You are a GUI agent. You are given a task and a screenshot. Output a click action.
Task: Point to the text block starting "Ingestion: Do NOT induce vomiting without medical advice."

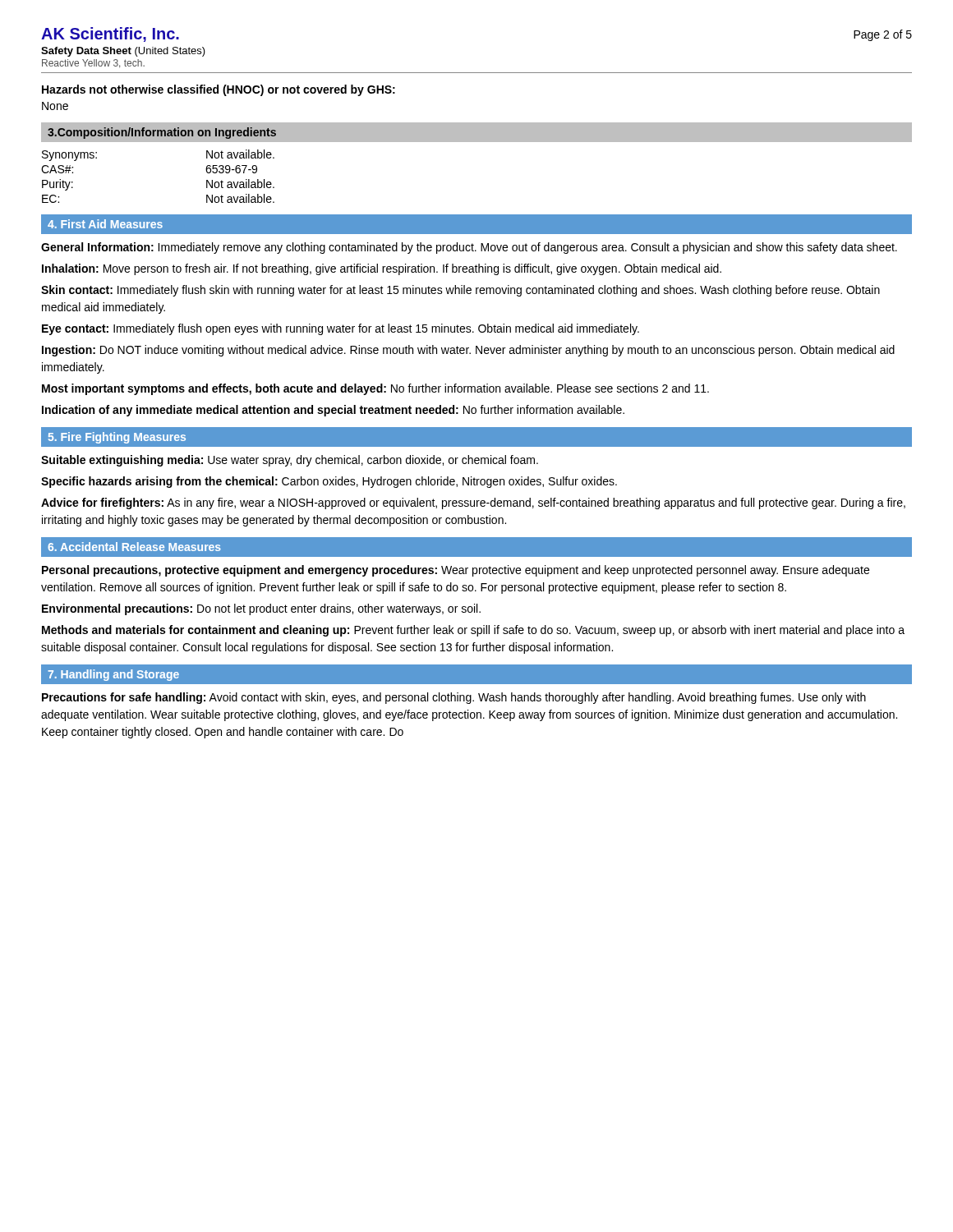(476, 359)
